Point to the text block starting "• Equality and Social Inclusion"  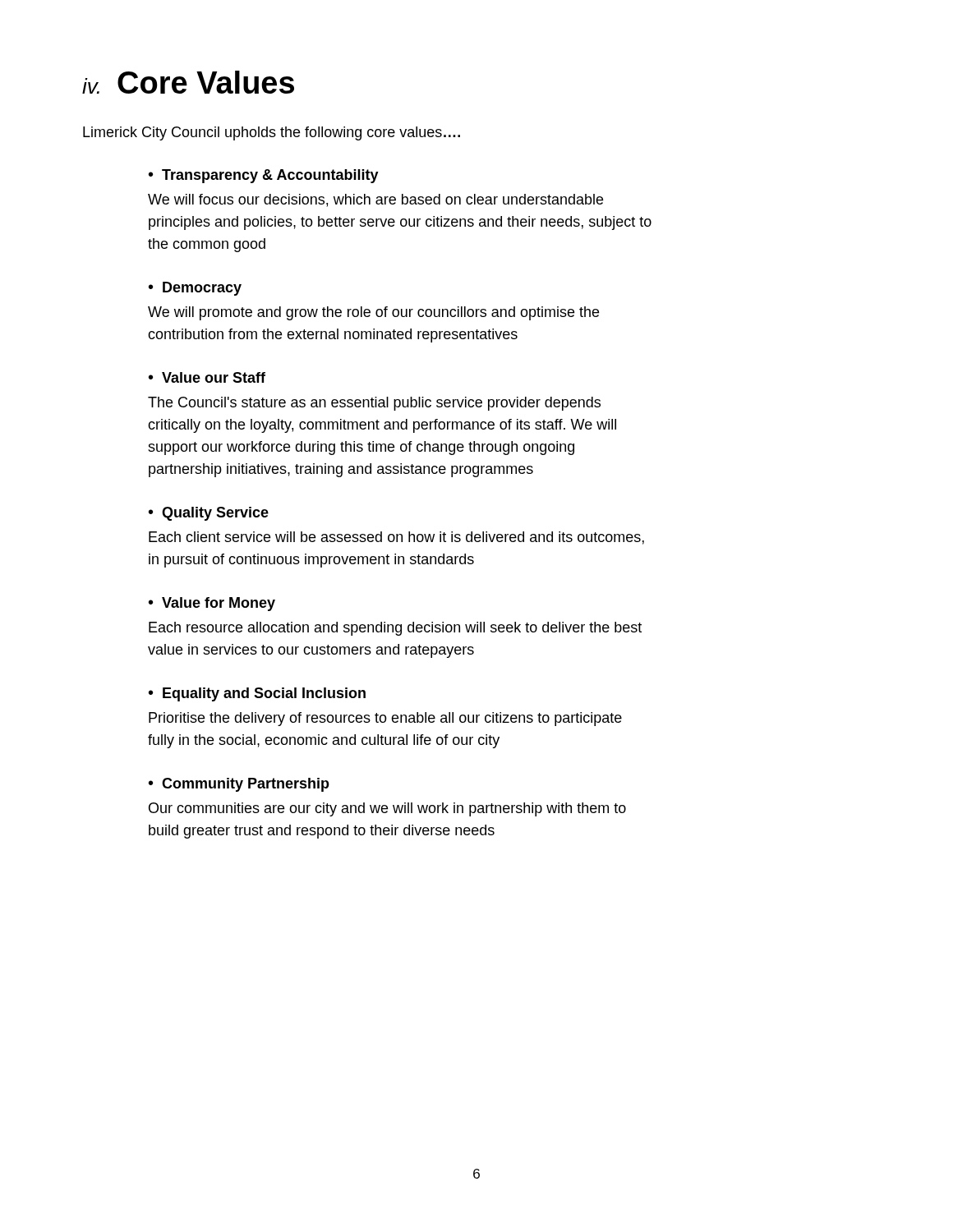point(509,718)
